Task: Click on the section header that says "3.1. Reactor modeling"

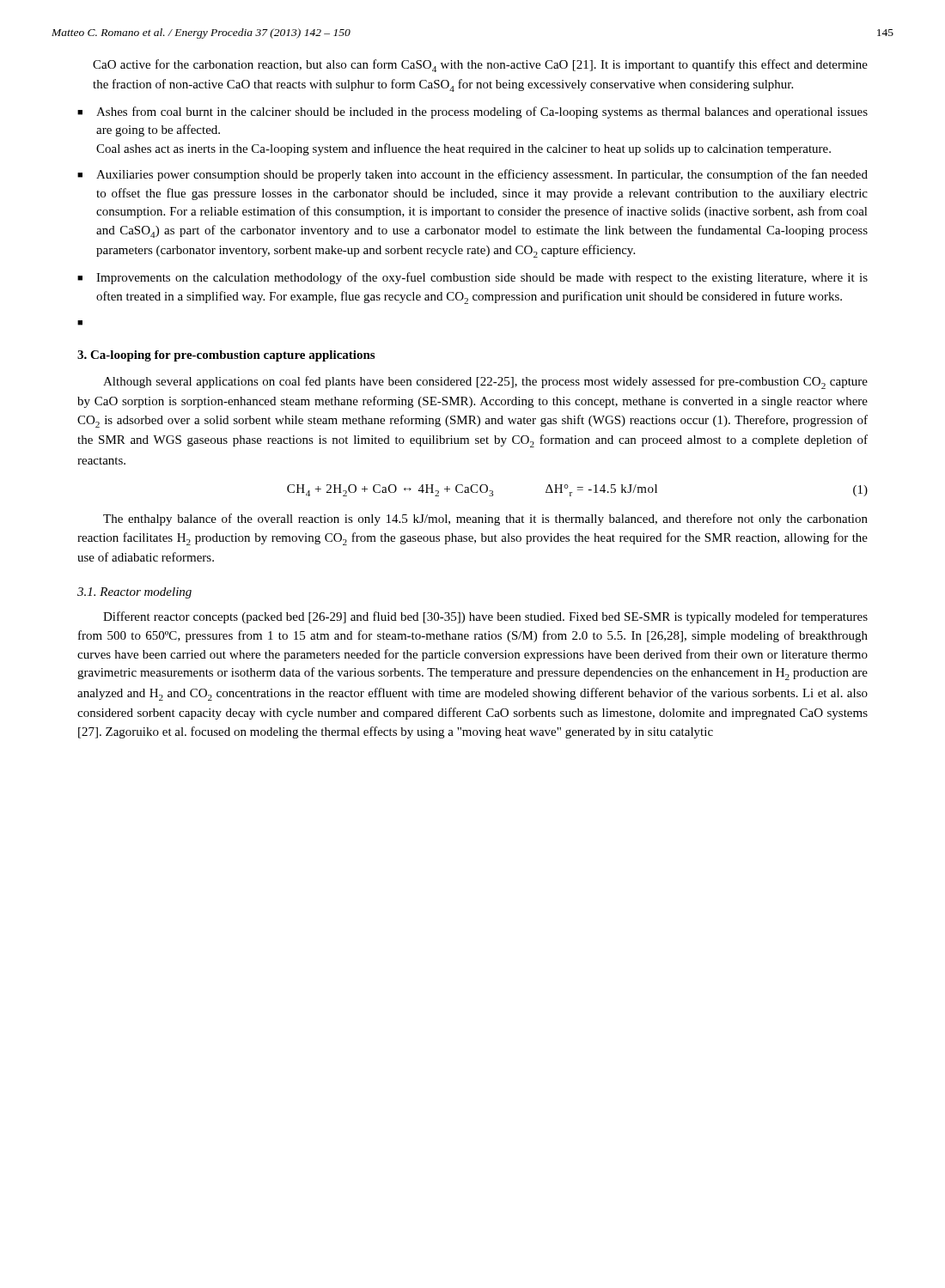Action: tap(135, 592)
